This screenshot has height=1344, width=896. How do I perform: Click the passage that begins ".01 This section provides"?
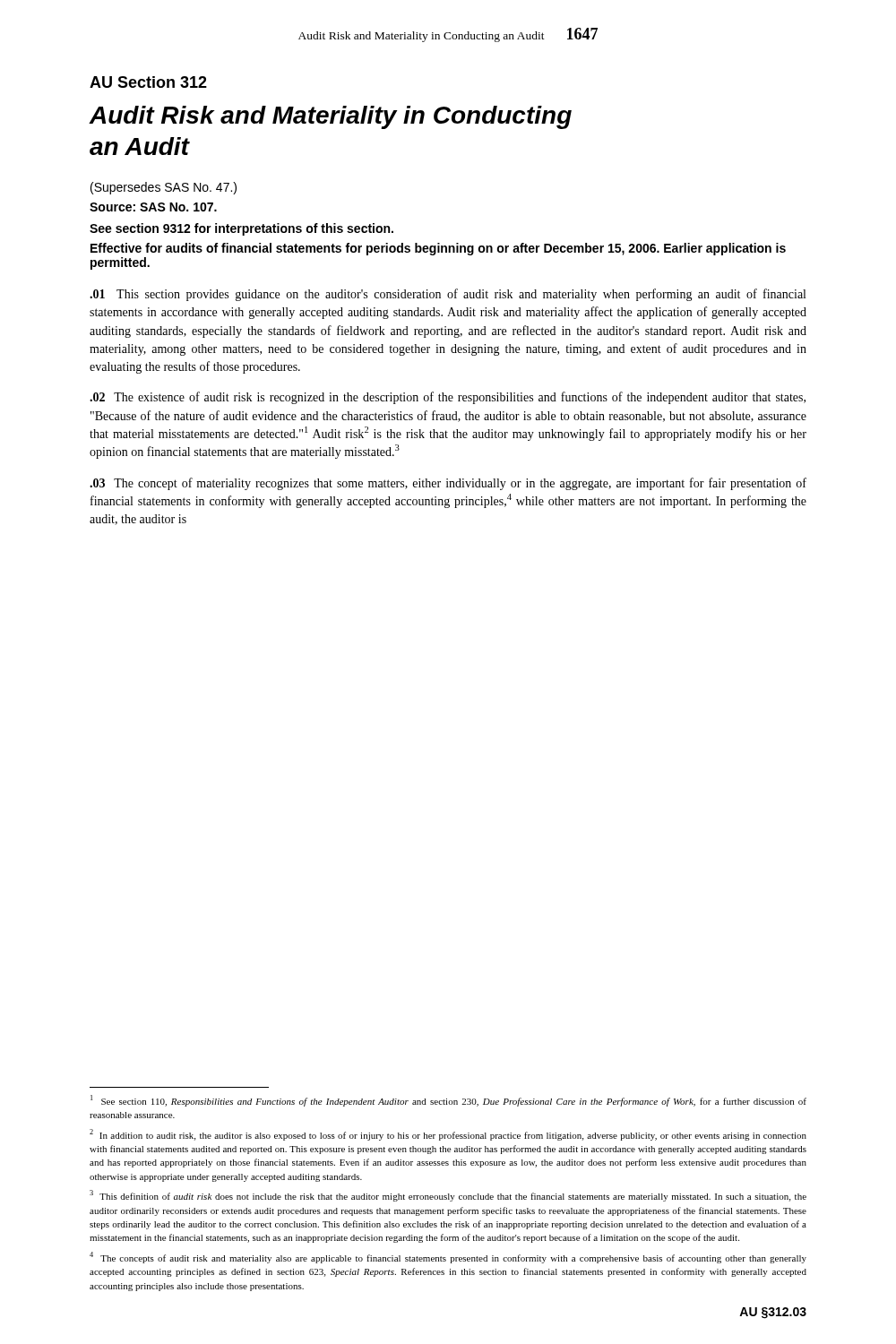(448, 331)
